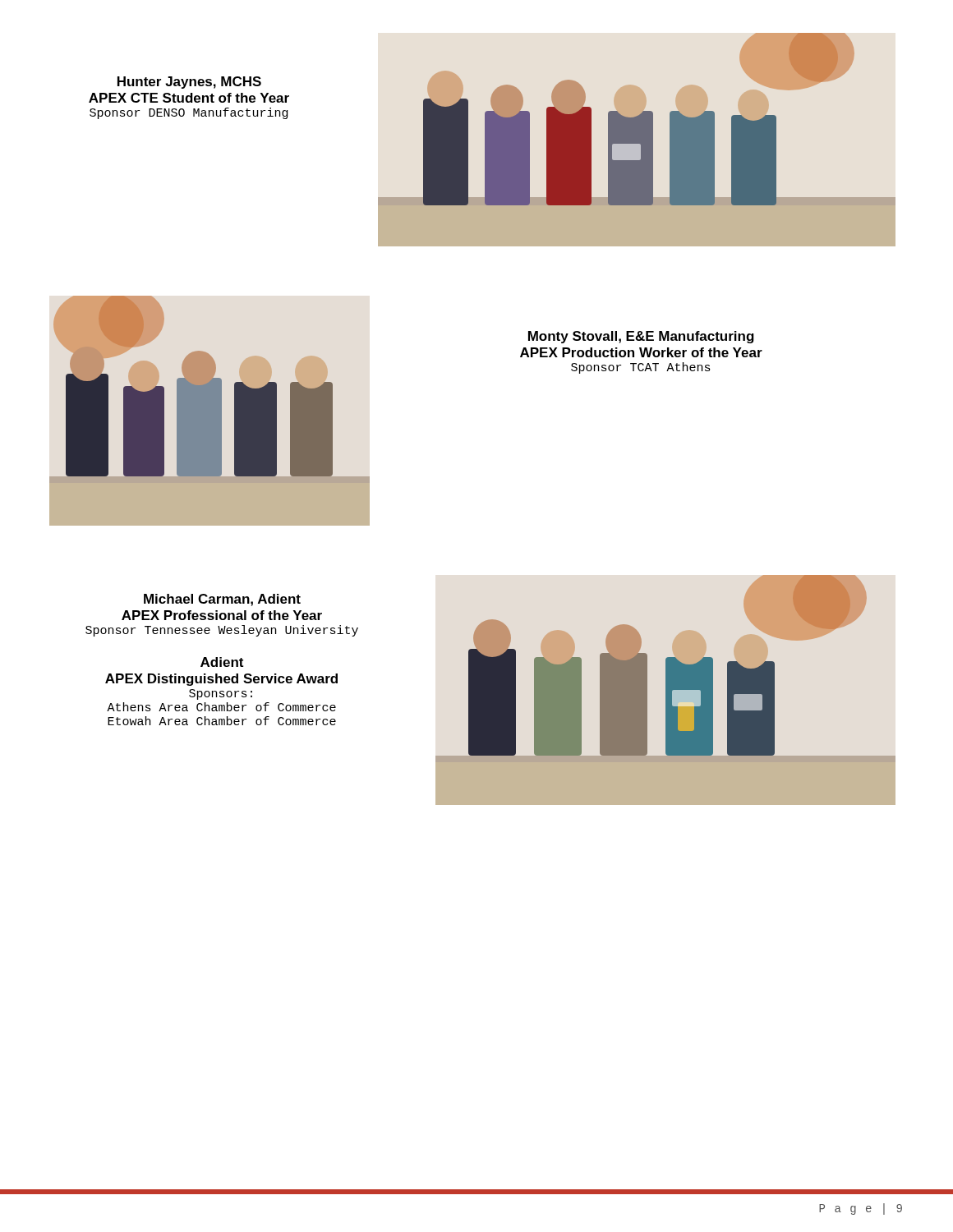Click on the element starting "Michael Carman, Adient APEX Professional of"
The height and width of the screenshot is (1232, 953).
tap(222, 660)
